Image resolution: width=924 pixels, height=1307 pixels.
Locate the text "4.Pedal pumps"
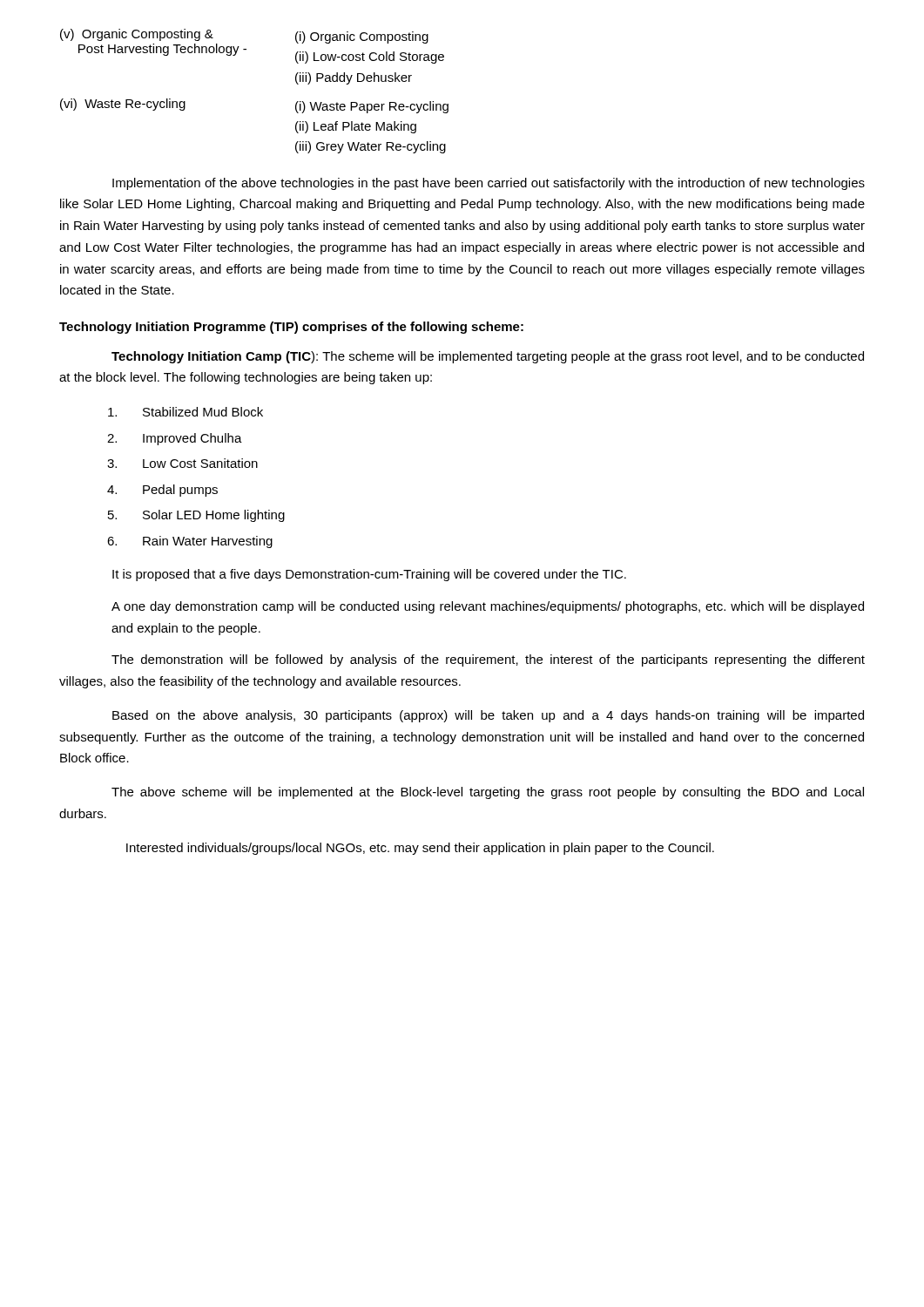[162, 491]
